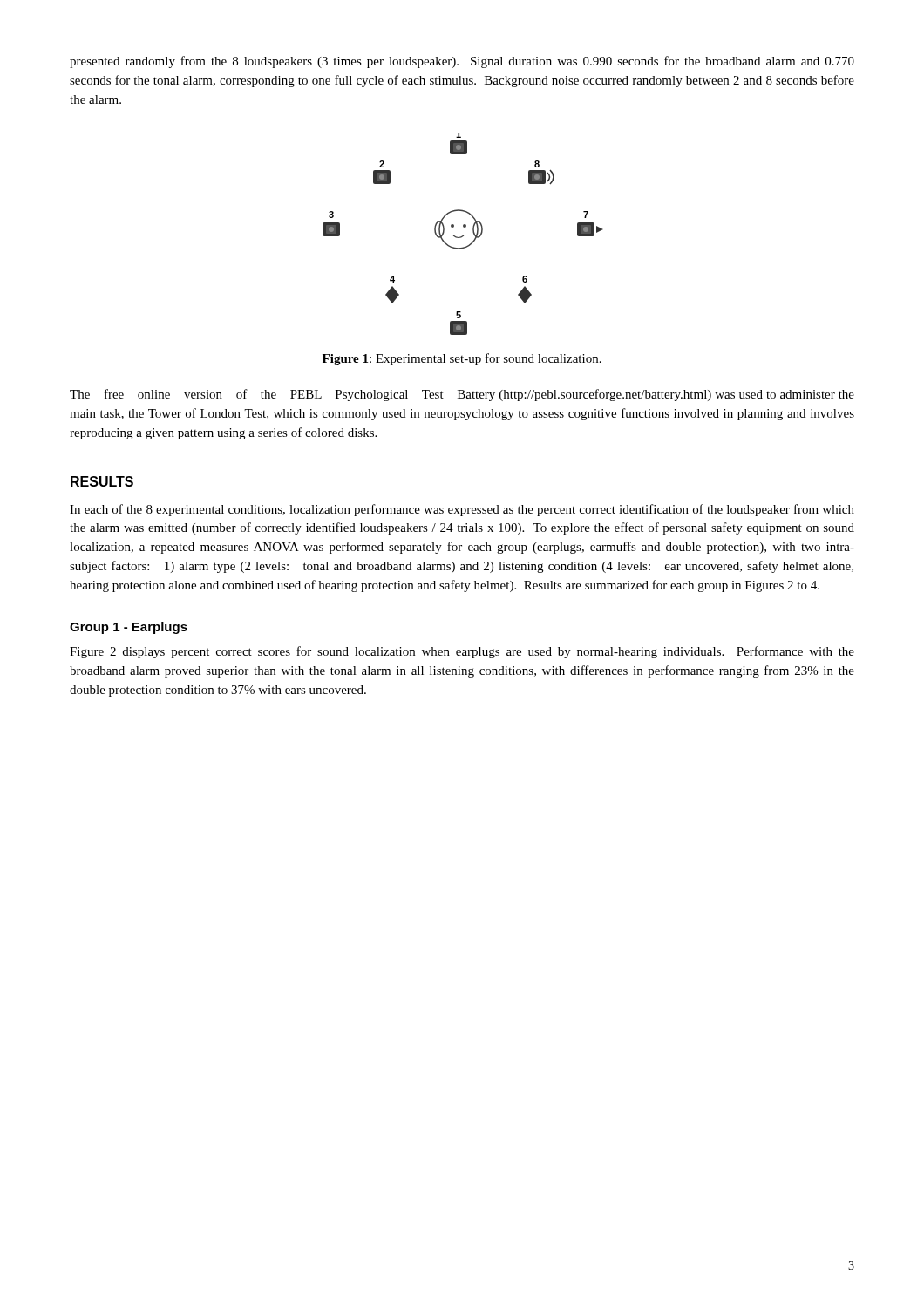Viewport: 924px width, 1308px height.
Task: Click on the text block with the text "Figure 2 displays percent correct scores for sound"
Action: pyautogui.click(x=462, y=671)
